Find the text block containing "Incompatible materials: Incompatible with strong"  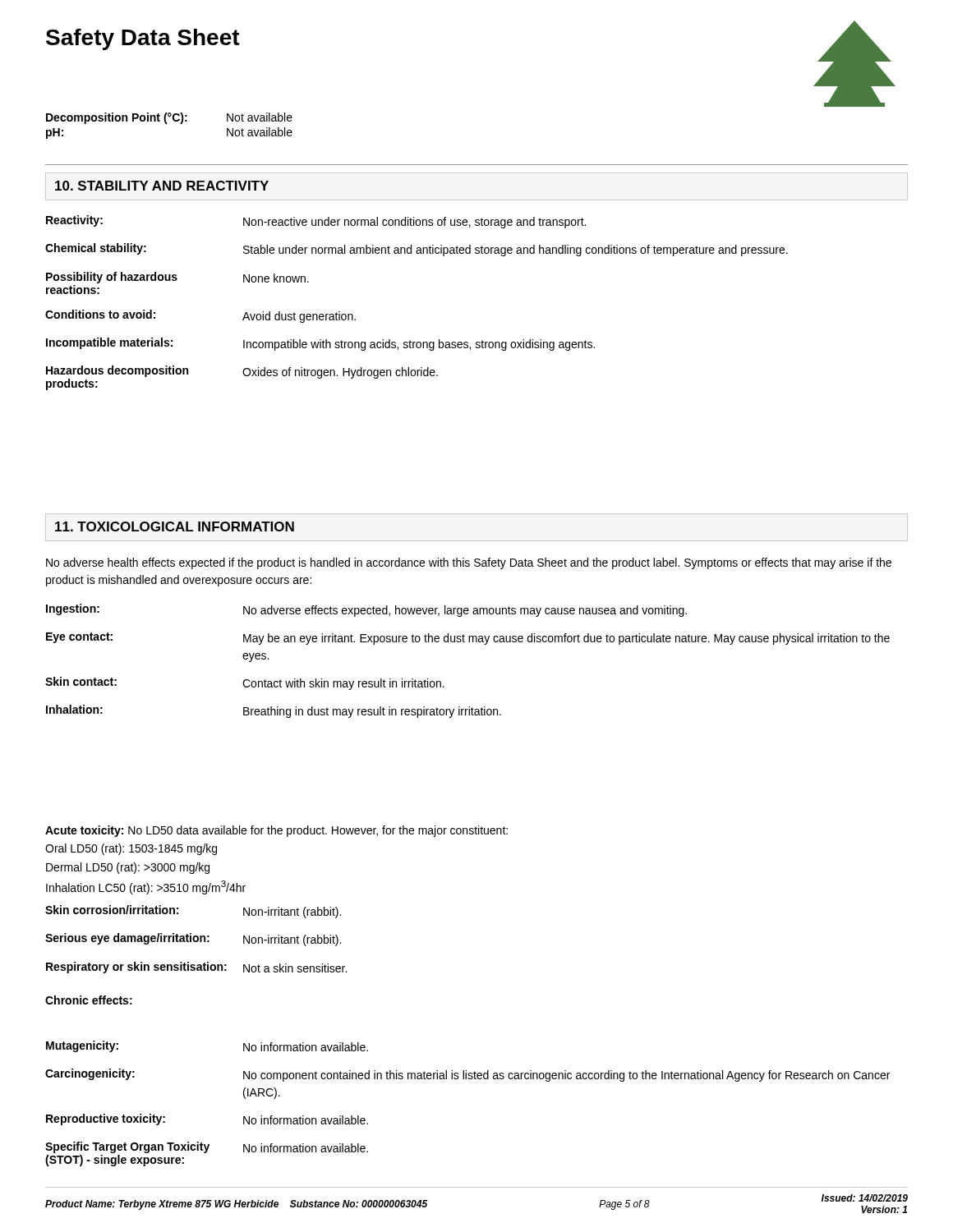click(x=476, y=344)
